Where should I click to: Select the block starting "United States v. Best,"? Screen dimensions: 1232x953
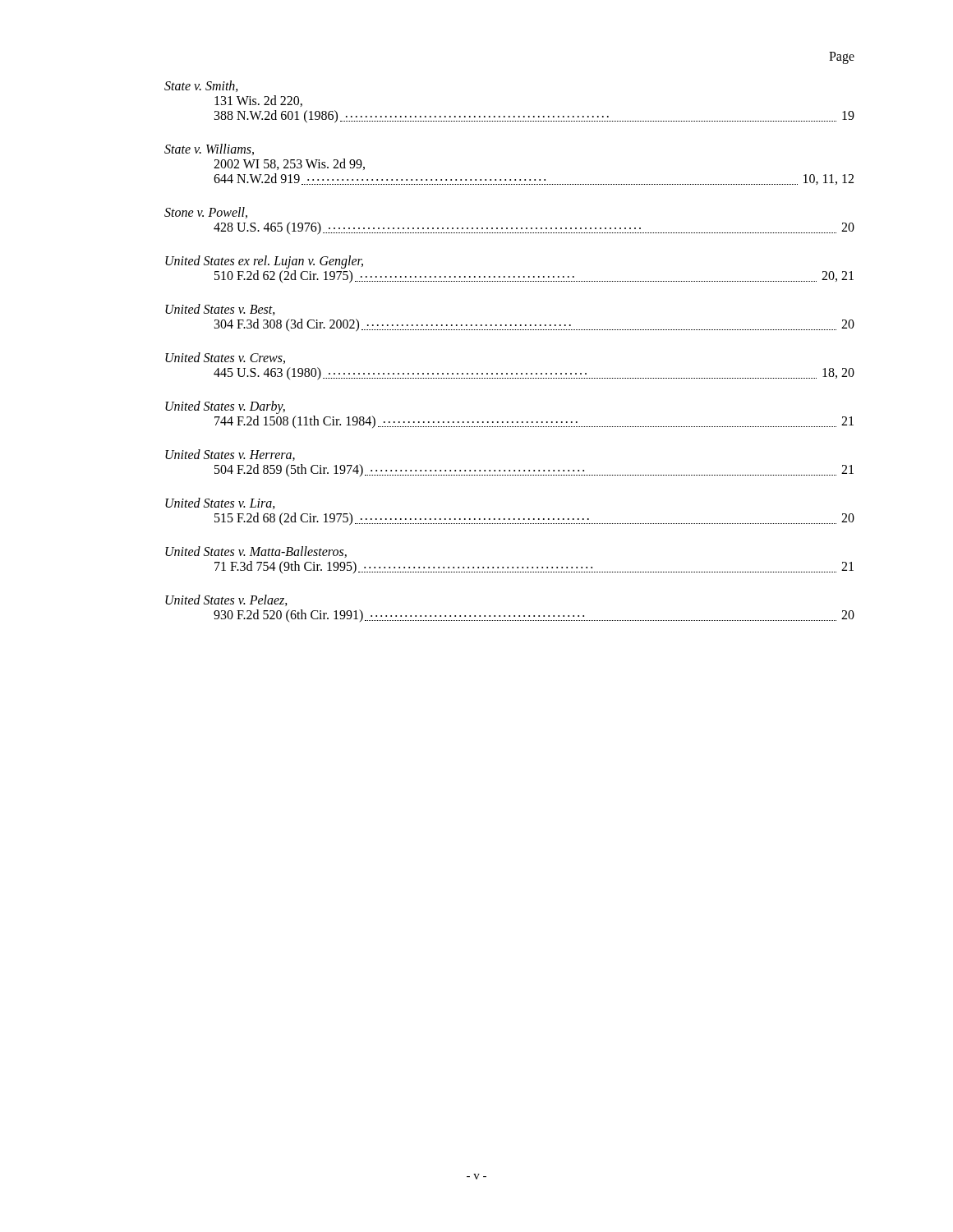pos(509,317)
